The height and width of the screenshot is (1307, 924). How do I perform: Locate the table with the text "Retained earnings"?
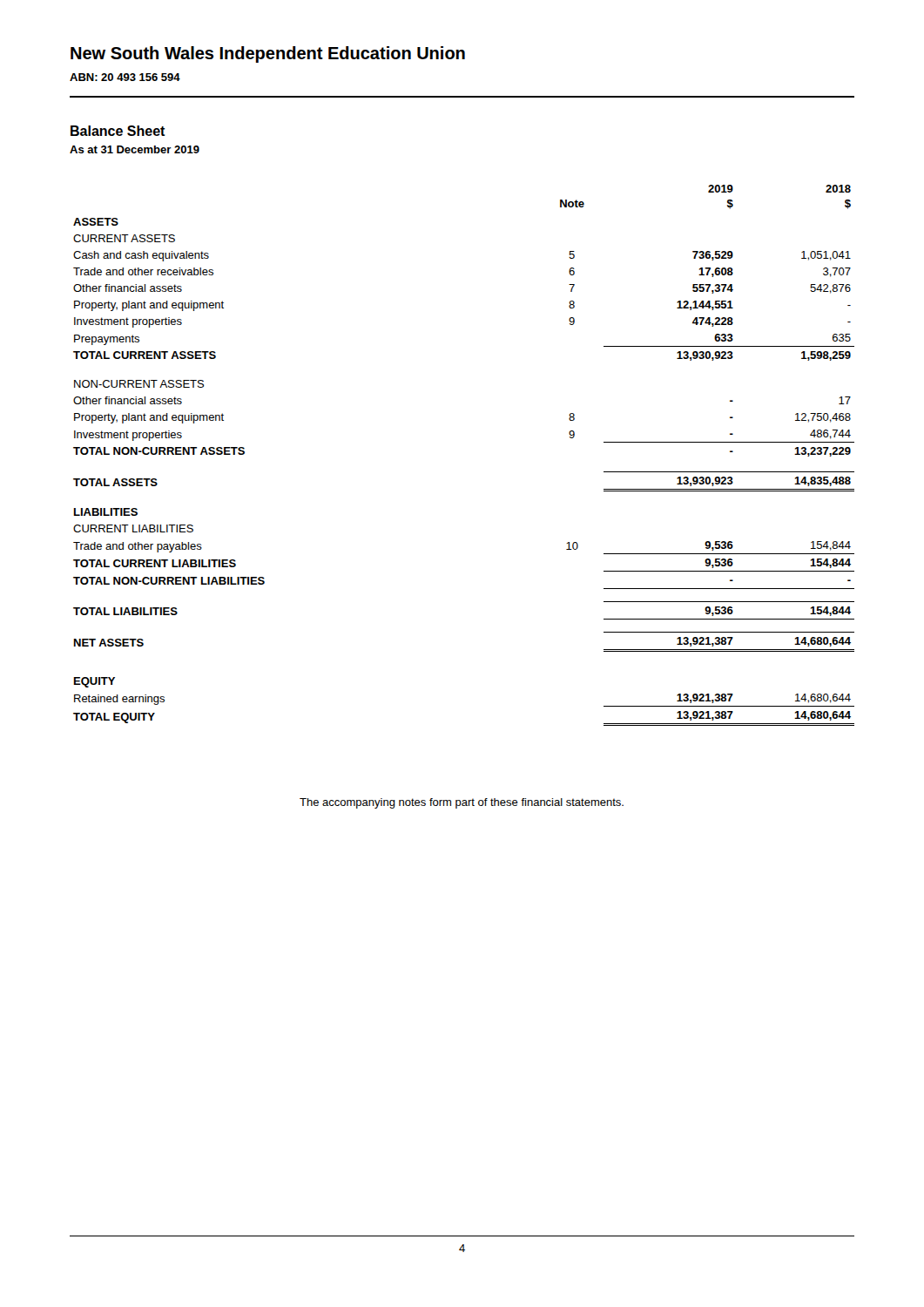pos(462,453)
